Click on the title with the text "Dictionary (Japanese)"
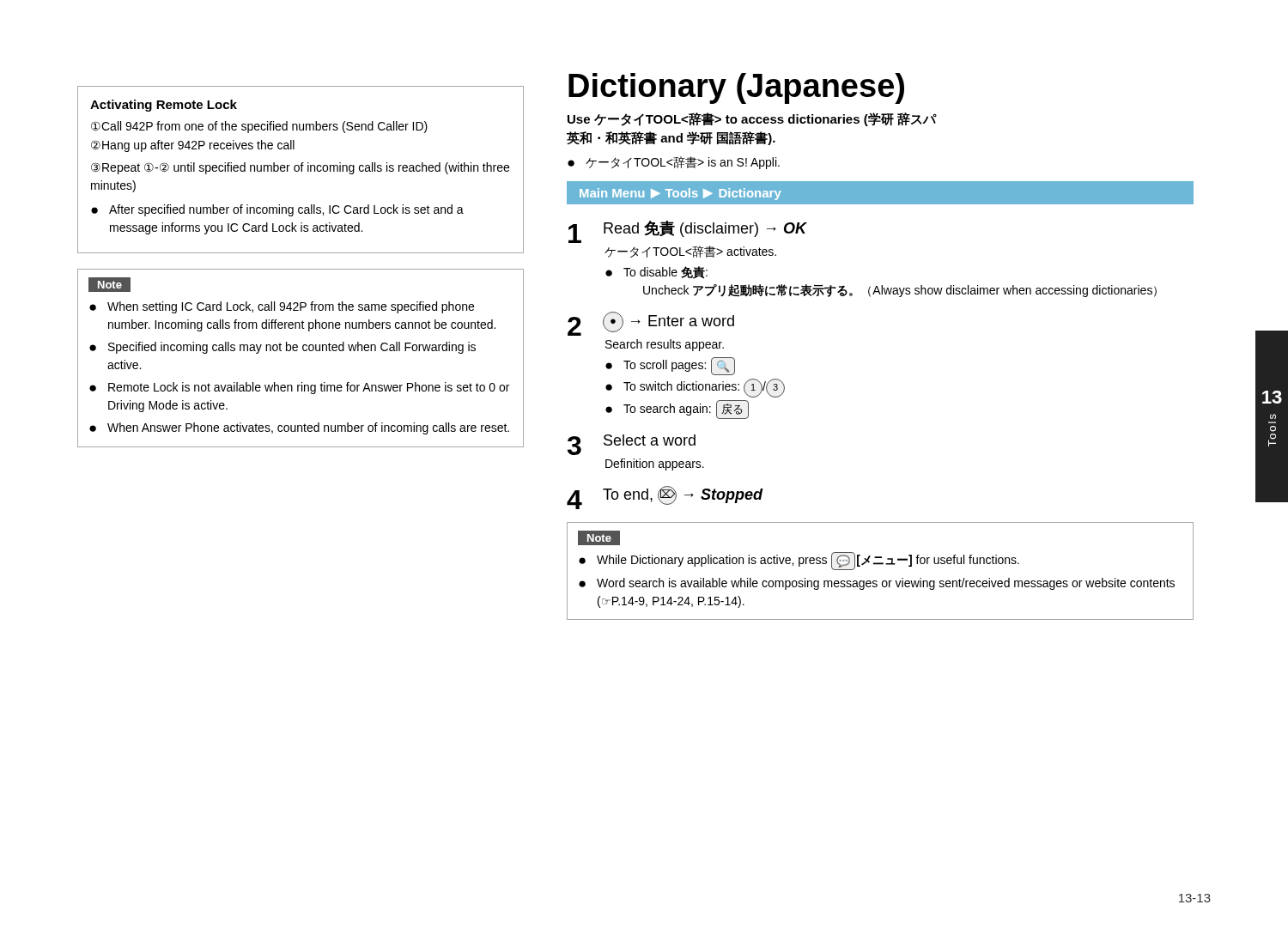The width and height of the screenshot is (1288, 929). pos(736,86)
